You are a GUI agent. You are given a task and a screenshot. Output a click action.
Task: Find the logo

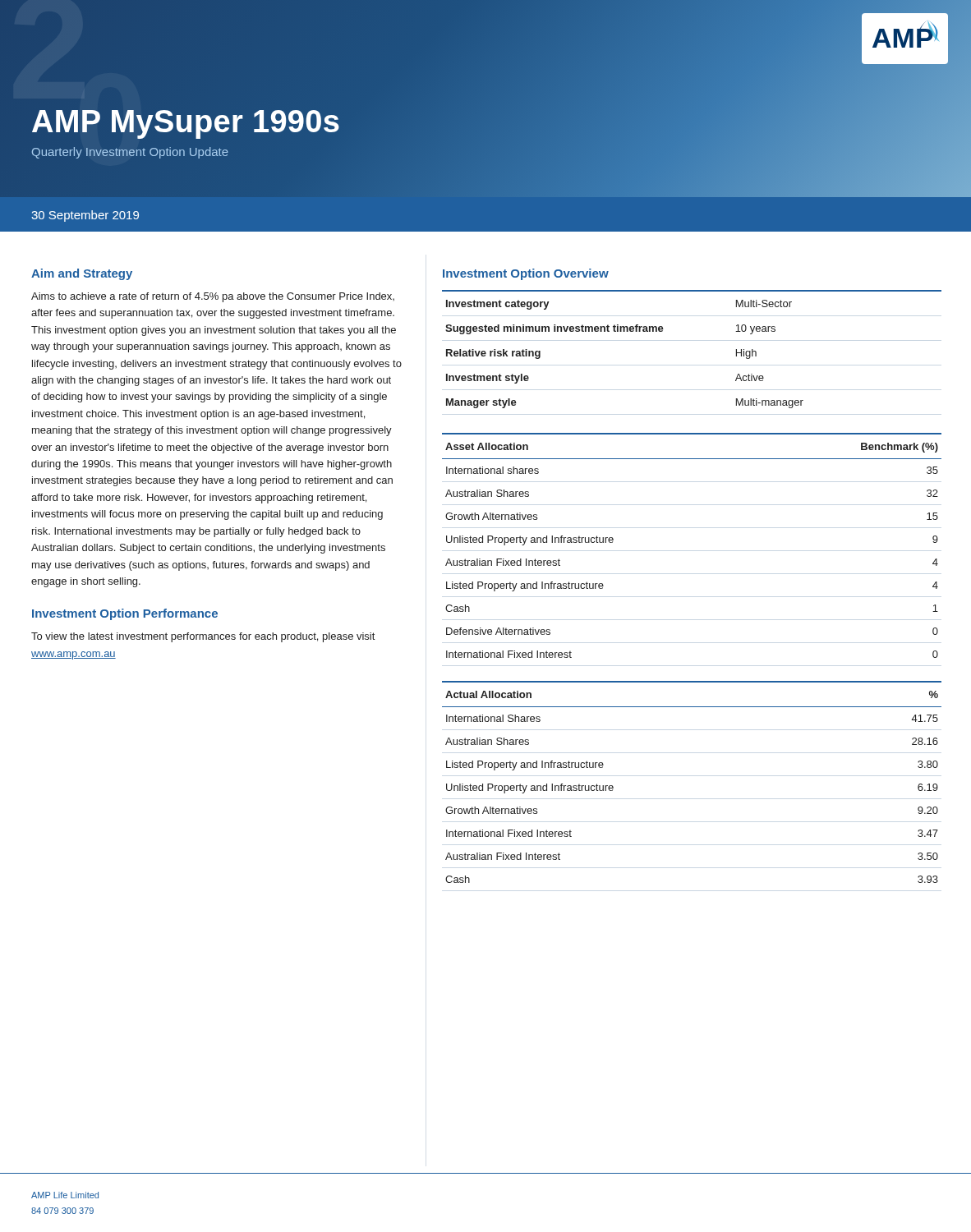pos(905,40)
